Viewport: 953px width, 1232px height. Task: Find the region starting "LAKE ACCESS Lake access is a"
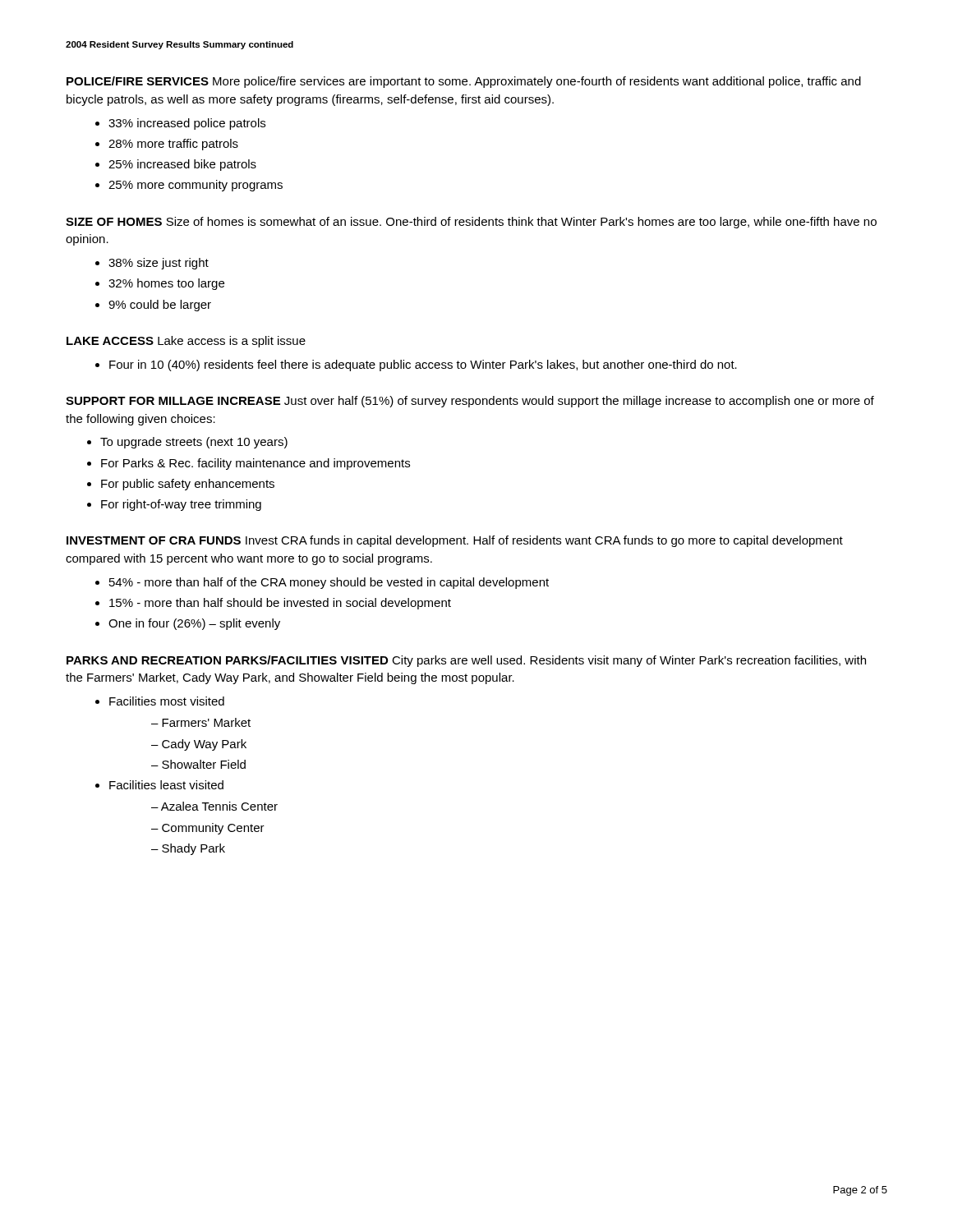pyautogui.click(x=186, y=340)
